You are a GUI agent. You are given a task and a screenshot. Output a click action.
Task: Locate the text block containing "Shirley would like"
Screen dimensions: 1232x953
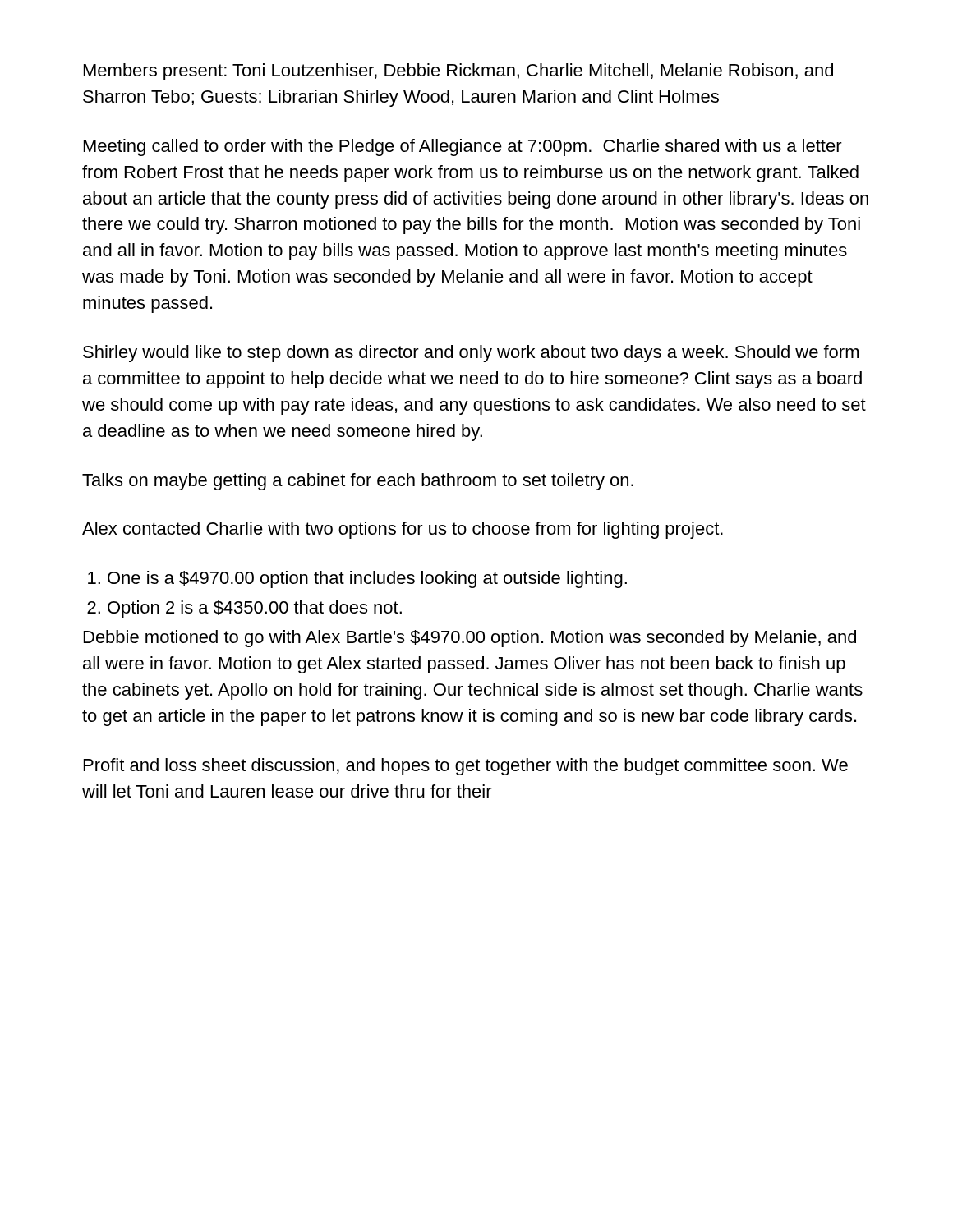[474, 391]
